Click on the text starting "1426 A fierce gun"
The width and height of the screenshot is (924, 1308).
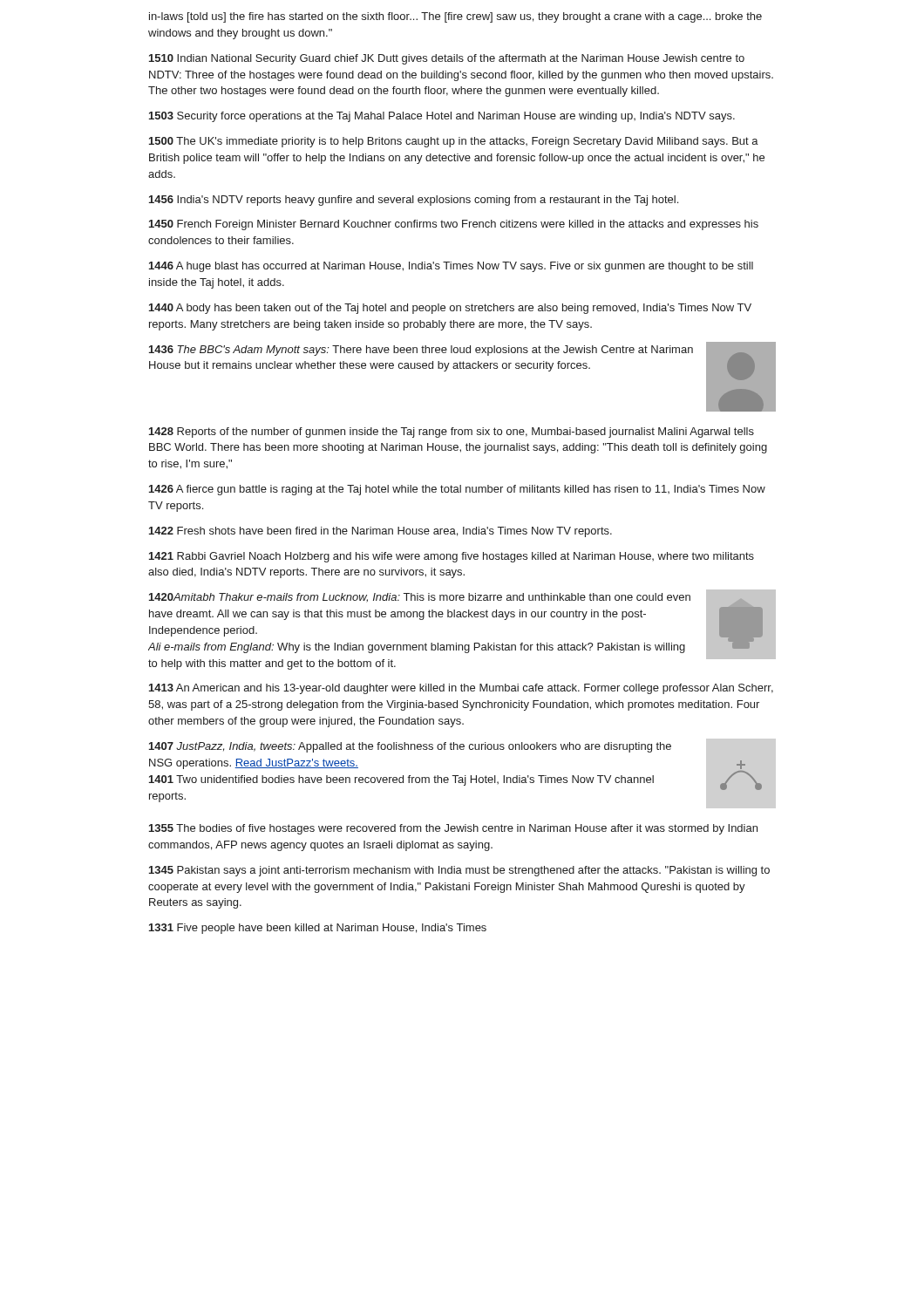(457, 497)
